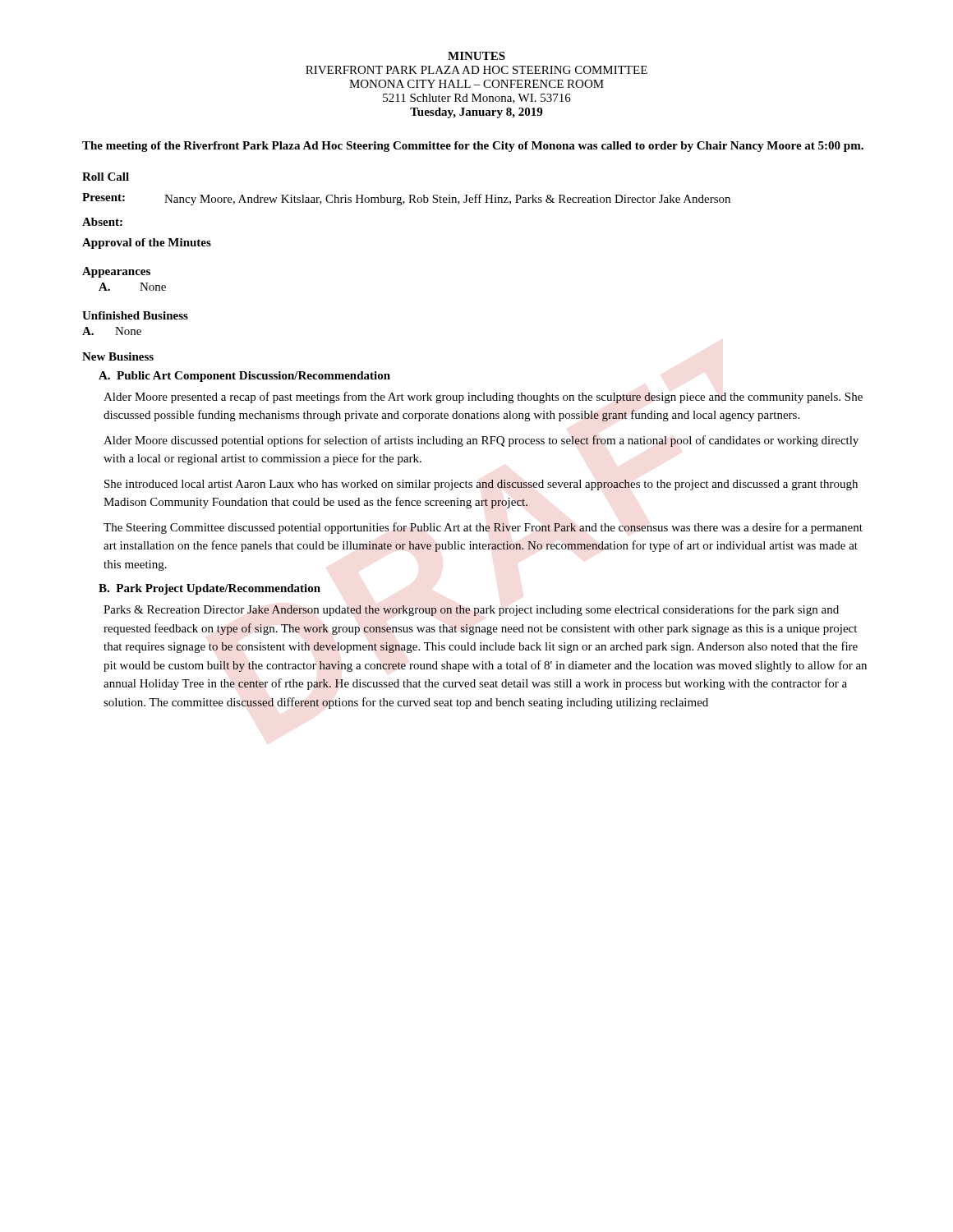Find the block starting "Alder Moore presented a recap of"
This screenshot has width=953, height=1232.
[x=487, y=480]
